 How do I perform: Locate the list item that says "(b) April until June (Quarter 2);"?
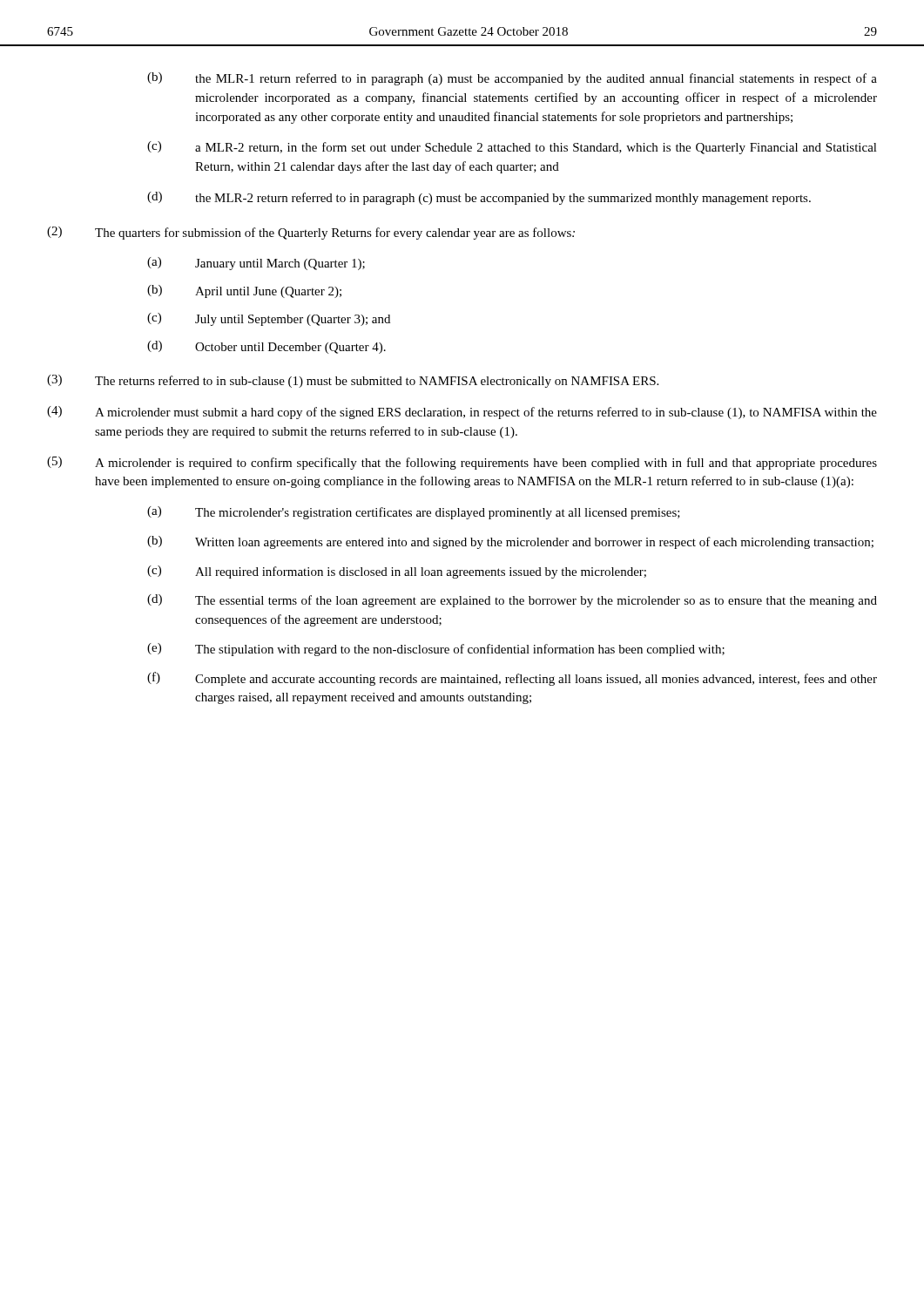click(x=244, y=291)
